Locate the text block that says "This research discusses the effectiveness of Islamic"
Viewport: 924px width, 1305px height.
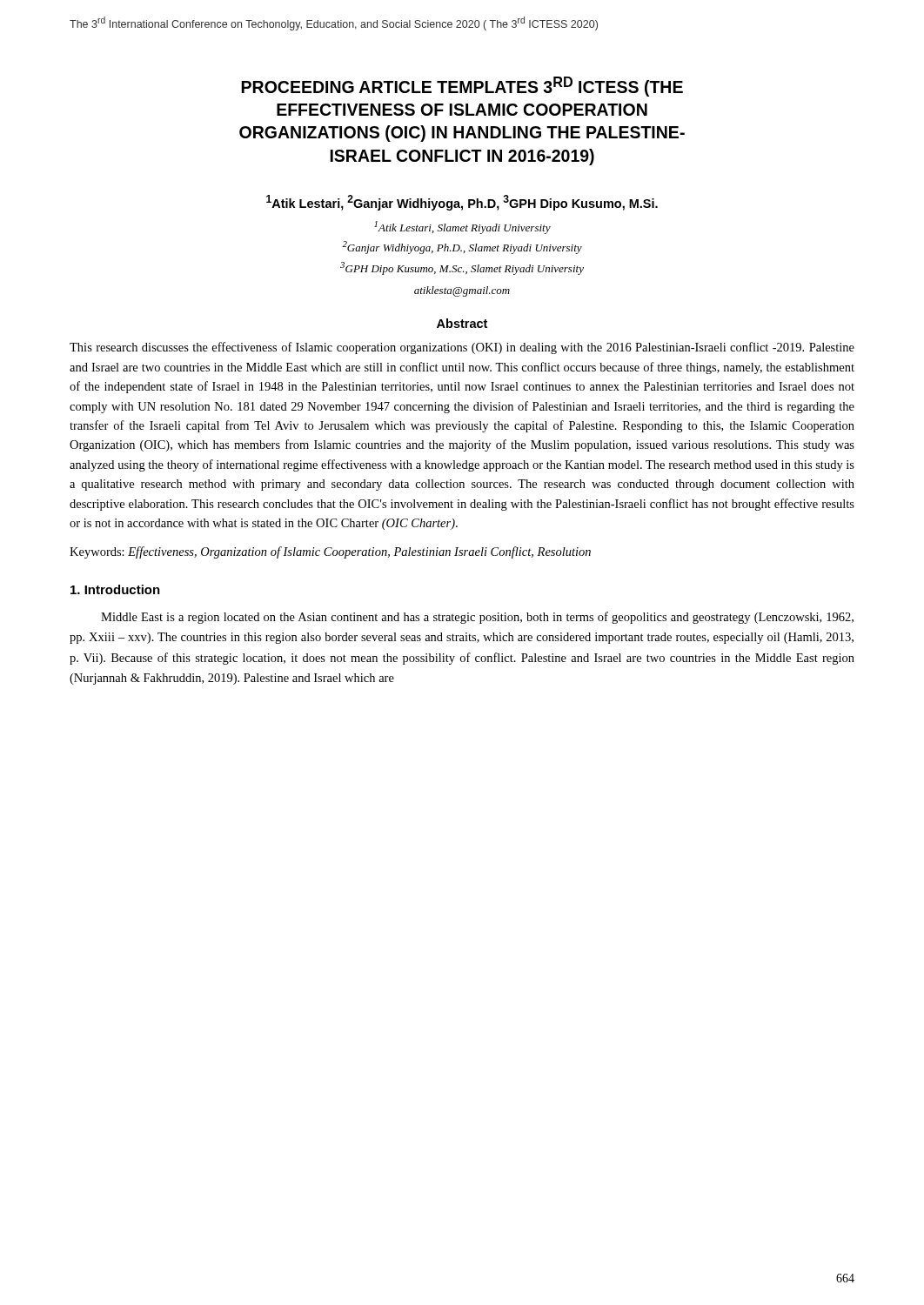click(x=462, y=435)
